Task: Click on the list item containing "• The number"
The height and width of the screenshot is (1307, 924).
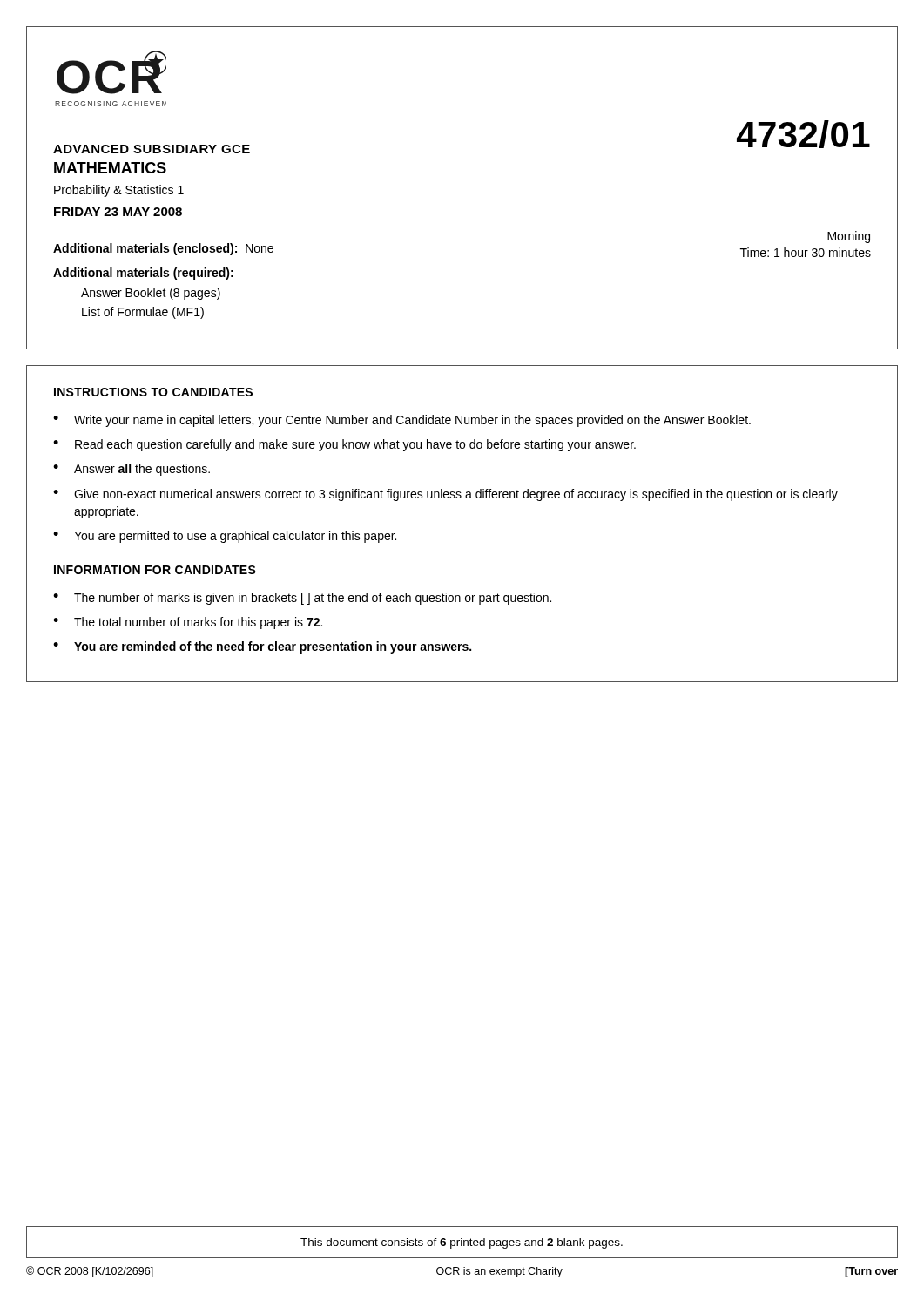Action: (462, 597)
